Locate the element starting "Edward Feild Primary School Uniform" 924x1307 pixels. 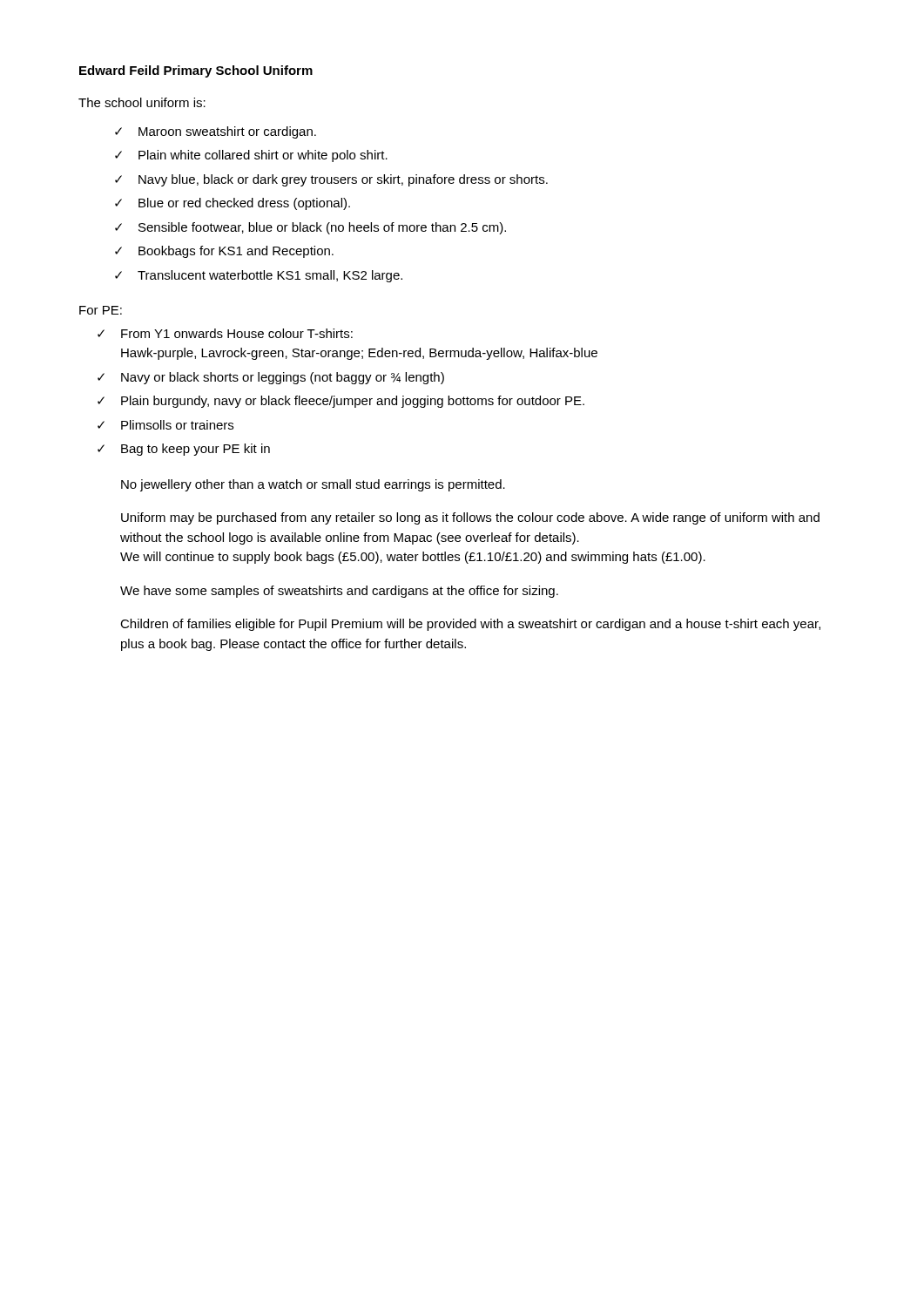(x=196, y=70)
